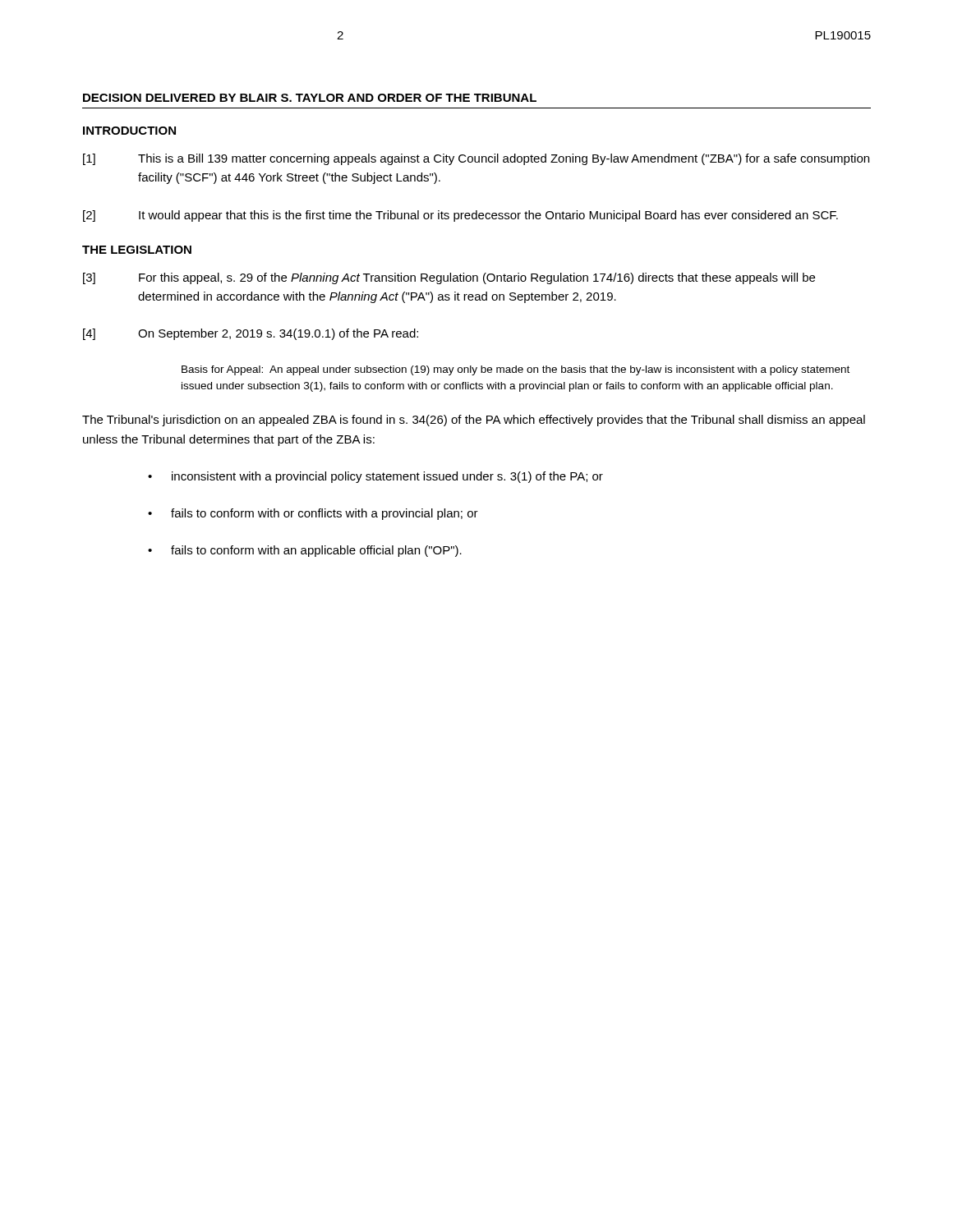Point to the region starting "The Tribunal's jurisdiction on an"
This screenshot has width=953, height=1232.
pos(474,429)
